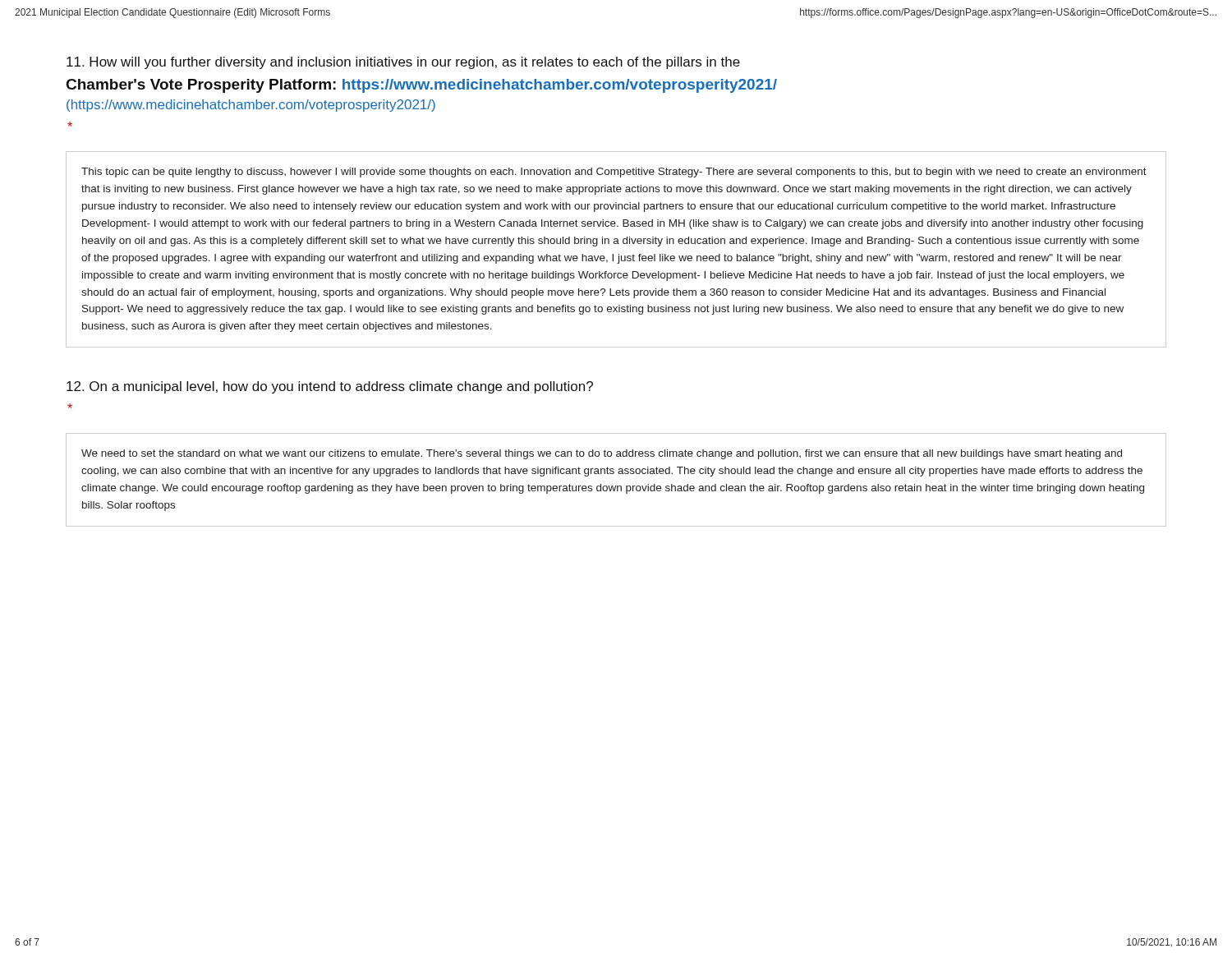1232x953 pixels.
Task: Click on the block starting "This topic can be quite lengthy to discuss,"
Action: tap(614, 249)
